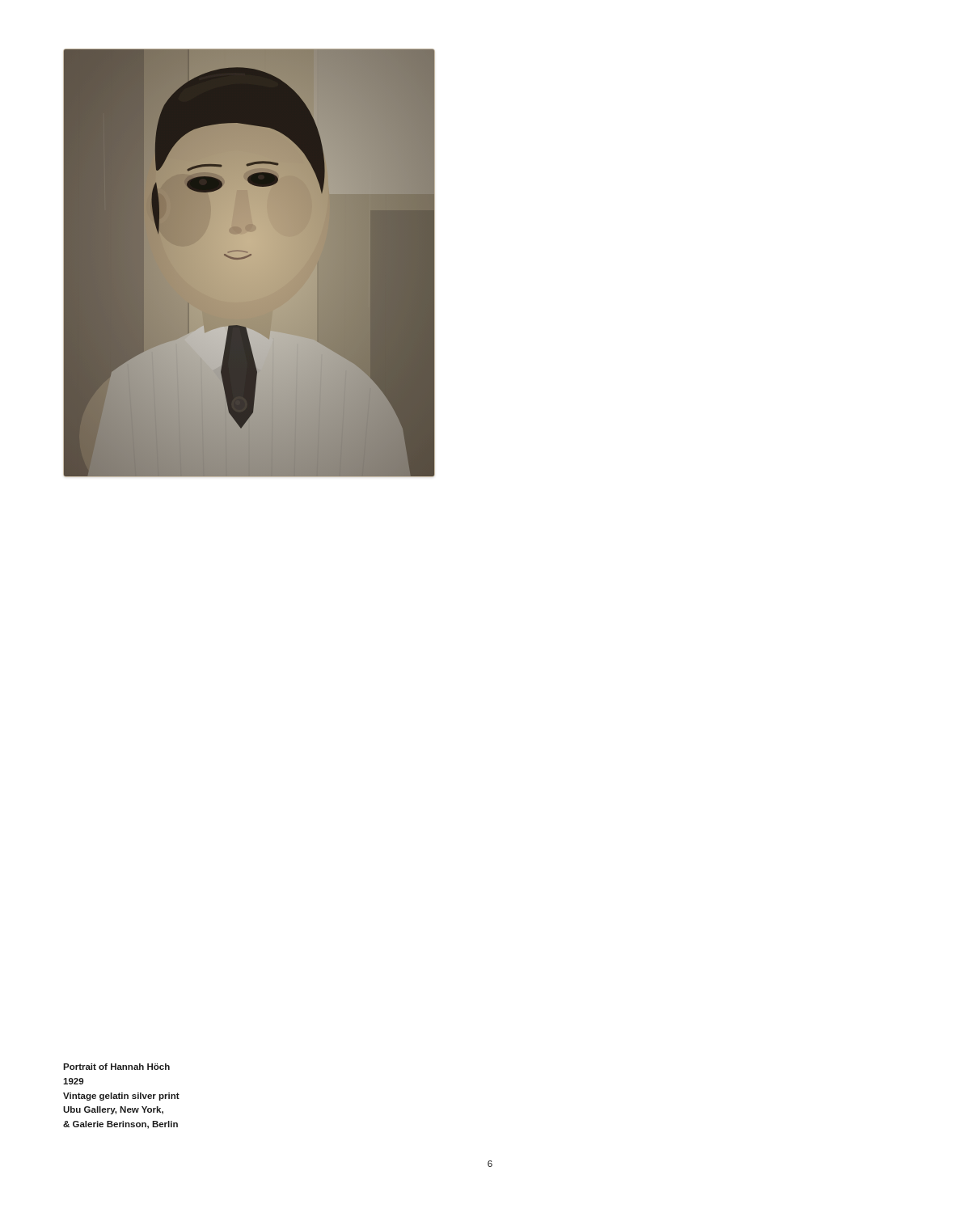This screenshot has width=980, height=1213.
Task: Locate a photo
Action: [x=249, y=263]
